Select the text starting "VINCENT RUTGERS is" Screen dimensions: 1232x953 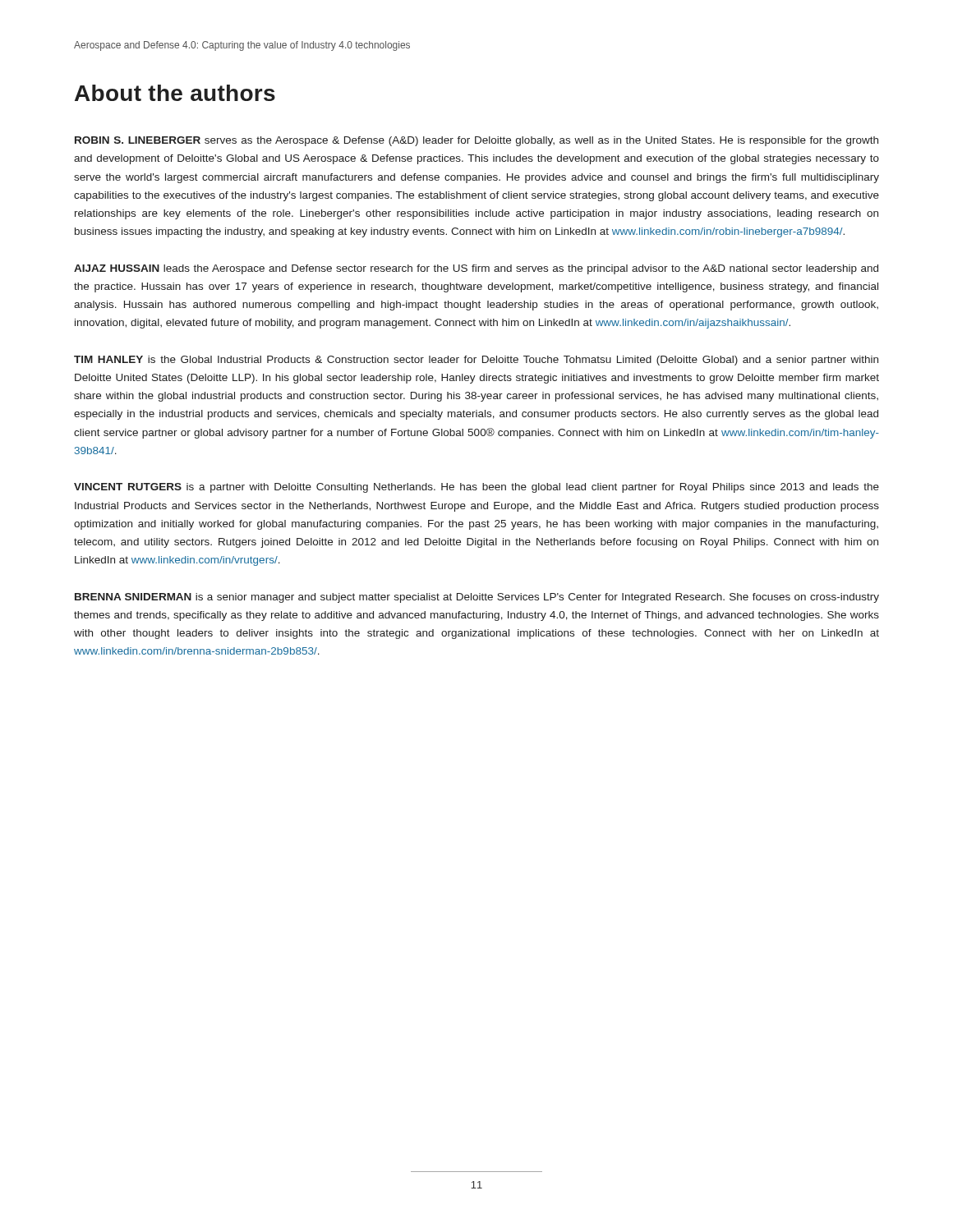coord(476,523)
